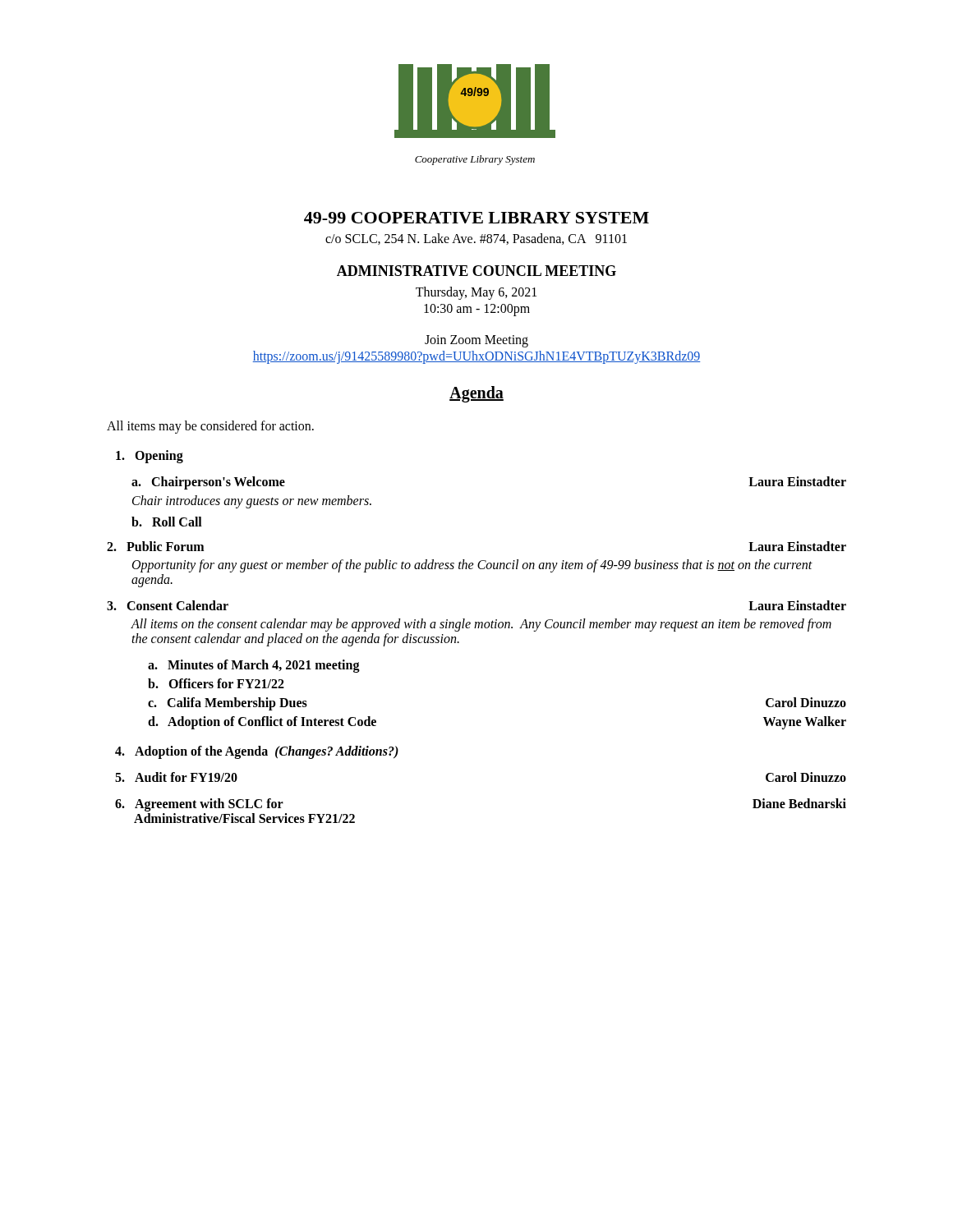Click on the text starting "3. Consent Calendar Laura Einstadter All items on"

point(476,623)
